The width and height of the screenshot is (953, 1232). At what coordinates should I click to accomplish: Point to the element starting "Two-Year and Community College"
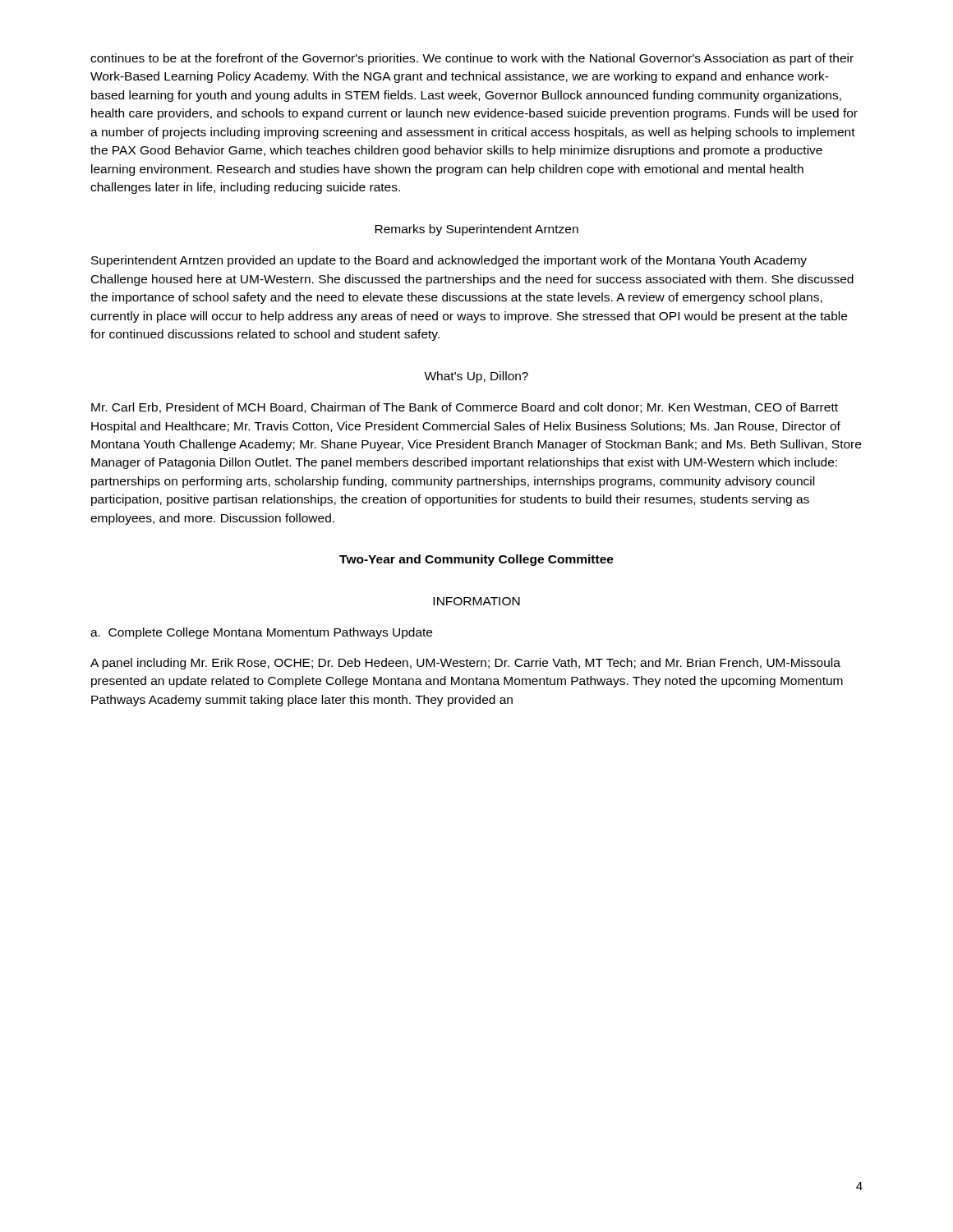click(476, 559)
